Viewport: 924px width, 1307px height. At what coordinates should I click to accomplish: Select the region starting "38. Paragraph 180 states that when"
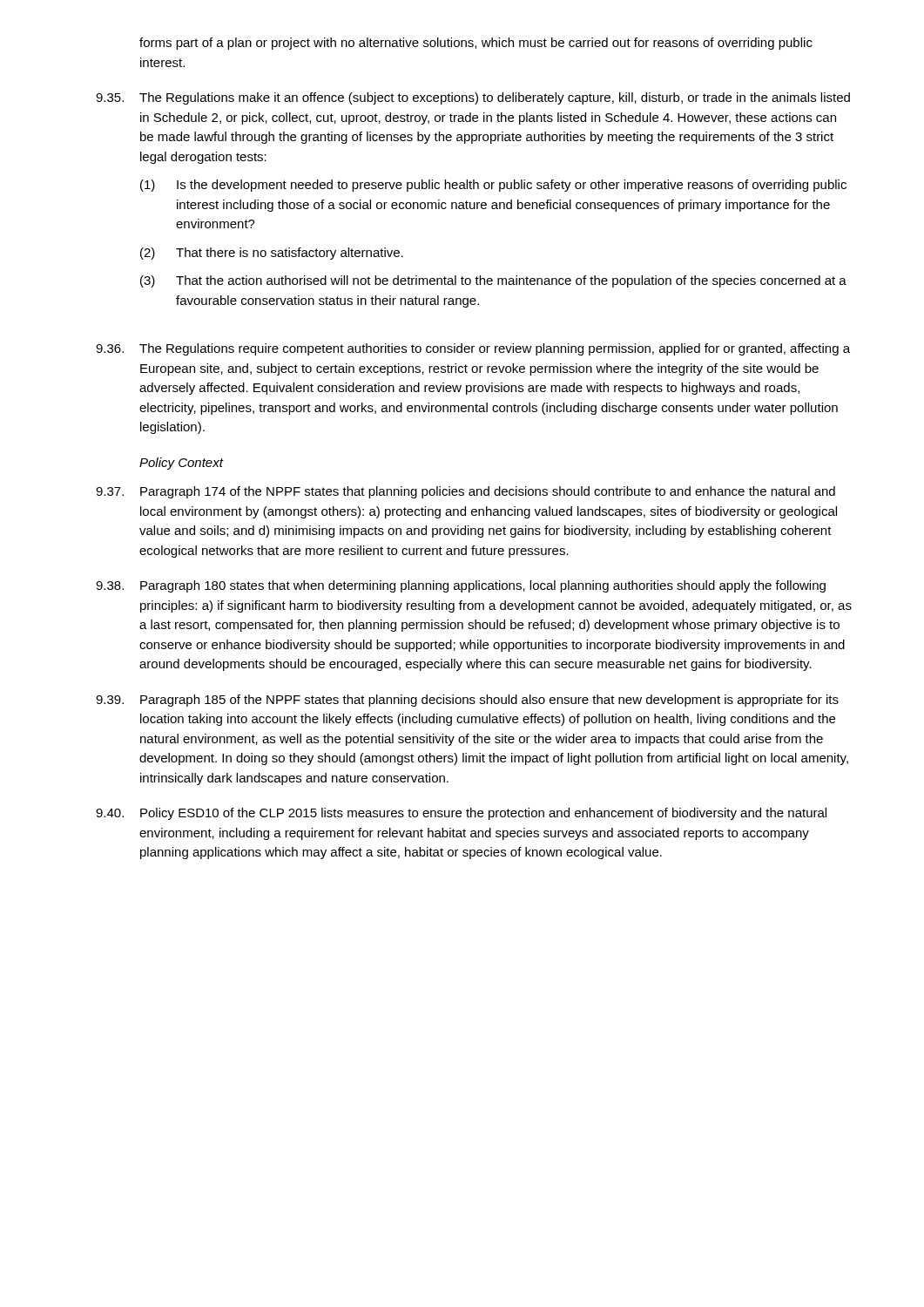point(475,625)
